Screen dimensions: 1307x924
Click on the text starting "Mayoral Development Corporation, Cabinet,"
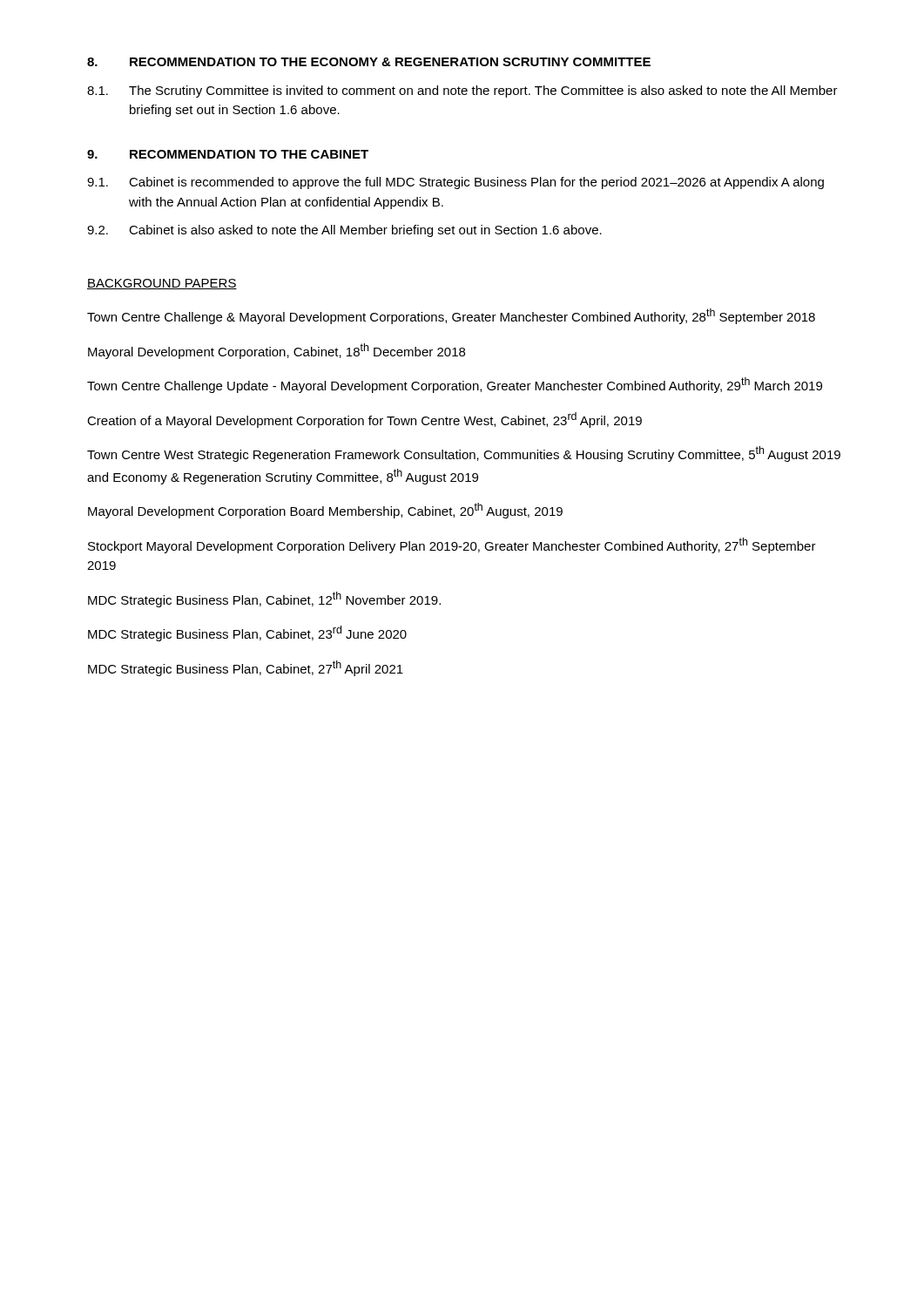tap(276, 350)
